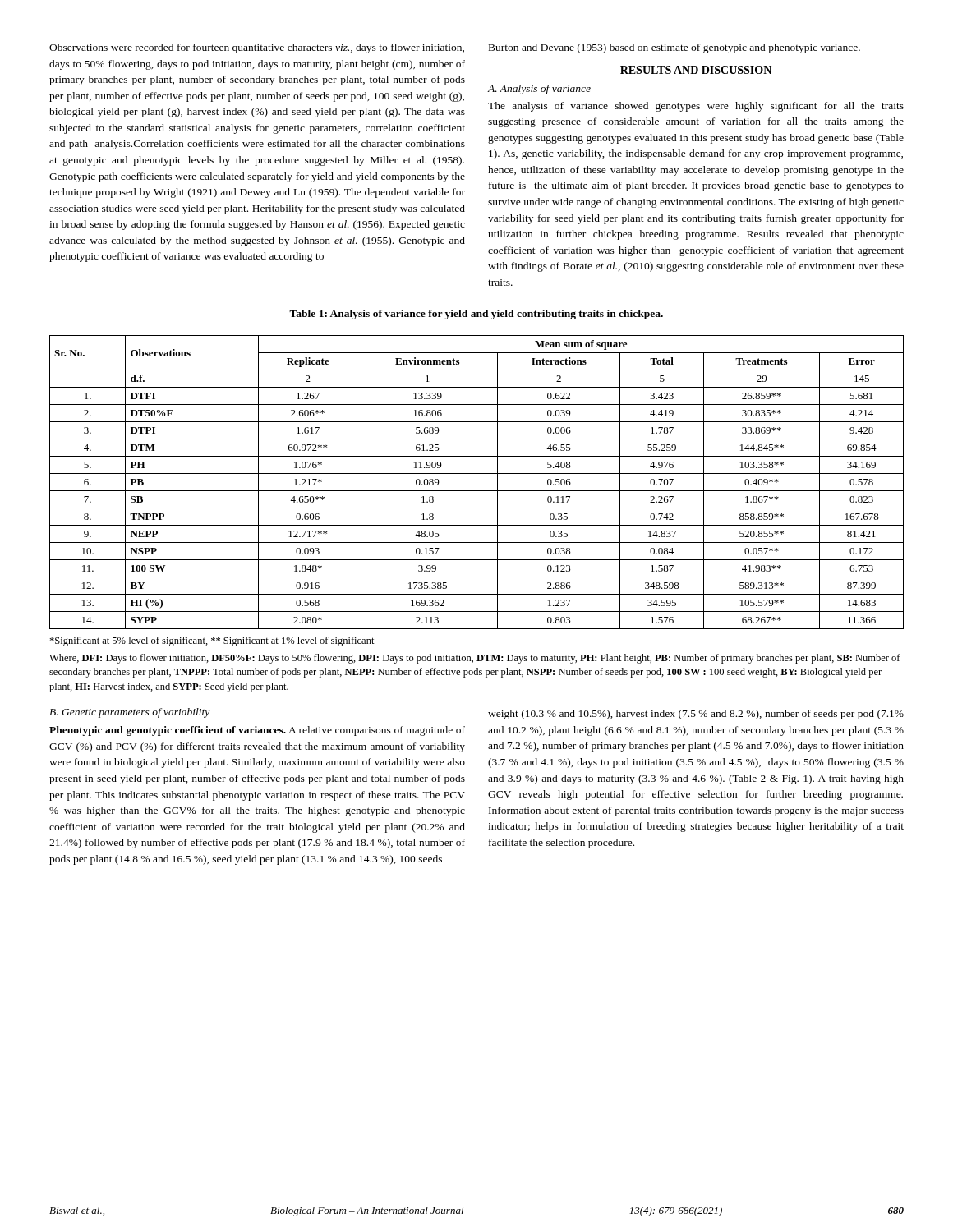Click where it says "RESULTS AND DISCUSSION"

(696, 70)
